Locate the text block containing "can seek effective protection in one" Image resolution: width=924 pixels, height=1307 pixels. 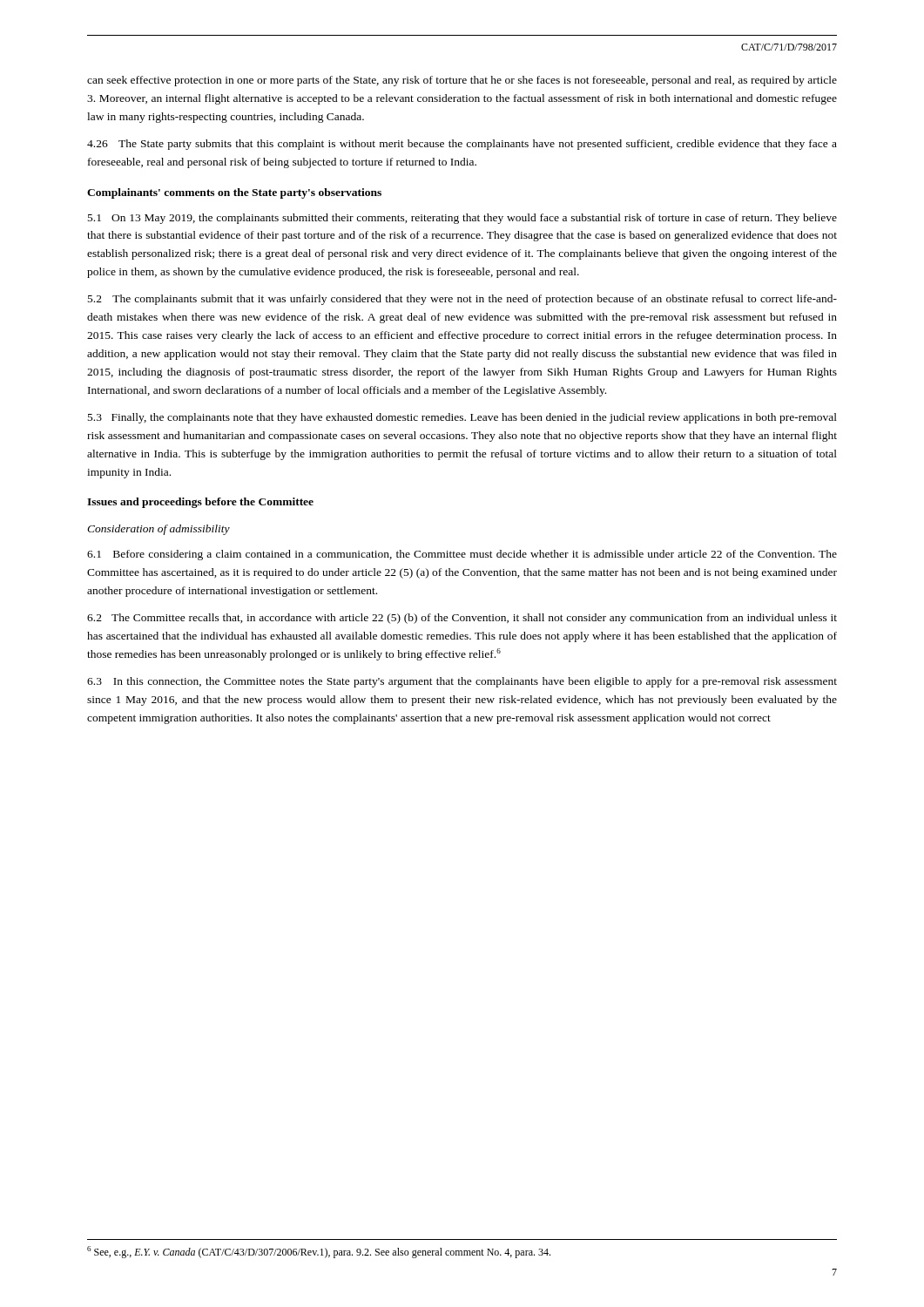click(462, 99)
